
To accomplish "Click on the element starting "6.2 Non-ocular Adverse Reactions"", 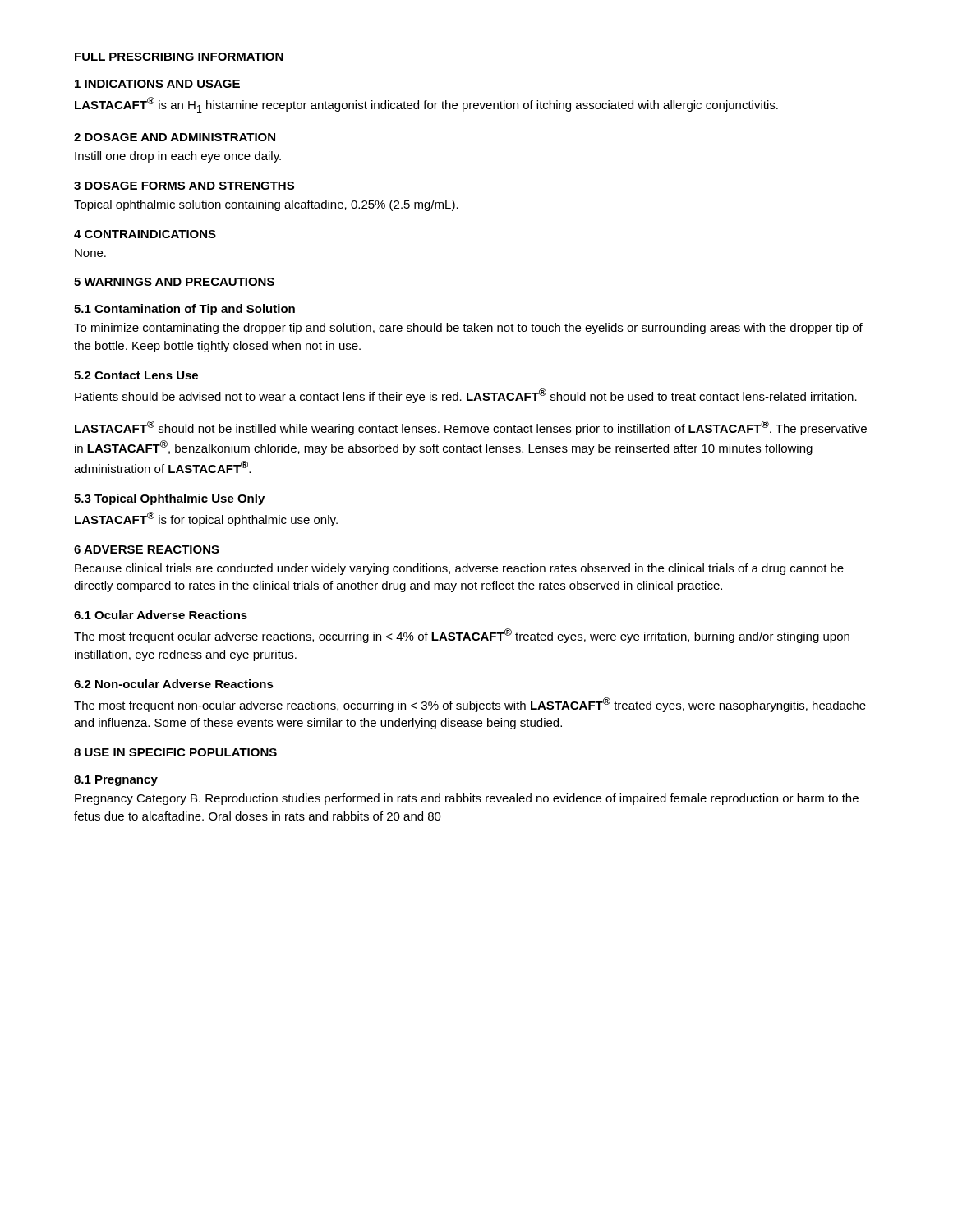I will [174, 683].
